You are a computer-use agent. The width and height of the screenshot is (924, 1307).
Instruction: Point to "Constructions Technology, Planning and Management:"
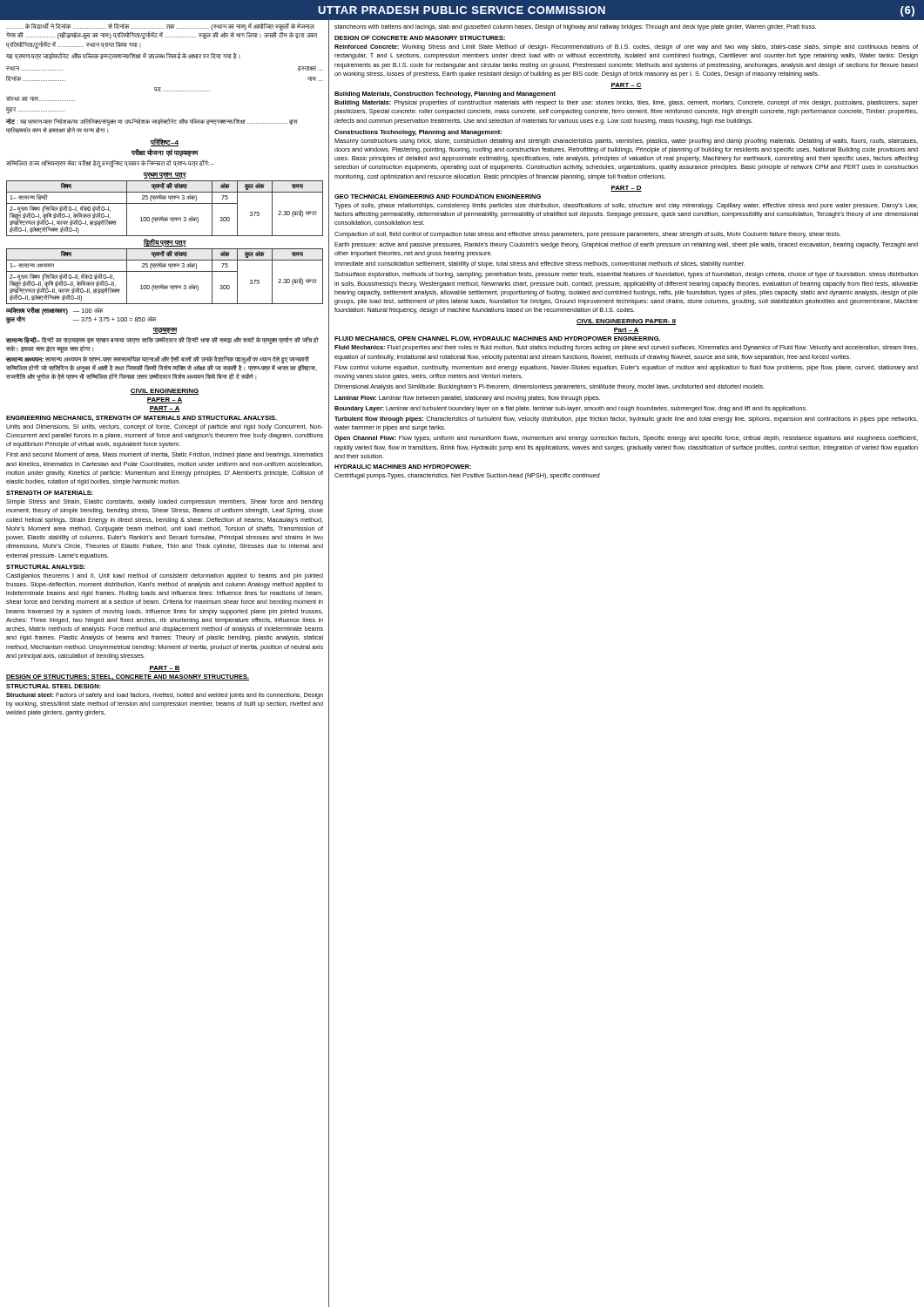click(418, 132)
